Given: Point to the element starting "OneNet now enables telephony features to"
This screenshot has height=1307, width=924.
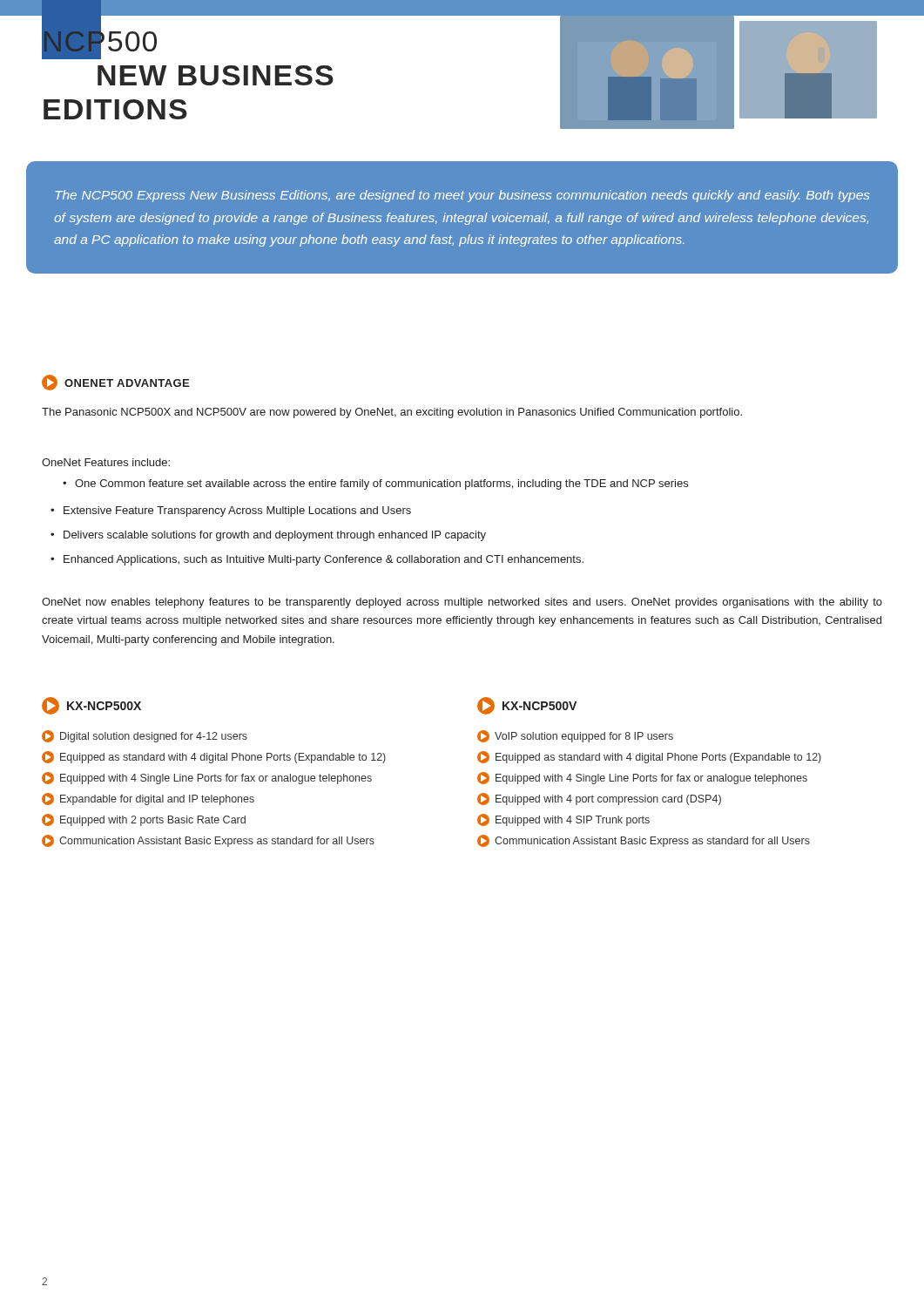Looking at the screenshot, I should point(462,620).
